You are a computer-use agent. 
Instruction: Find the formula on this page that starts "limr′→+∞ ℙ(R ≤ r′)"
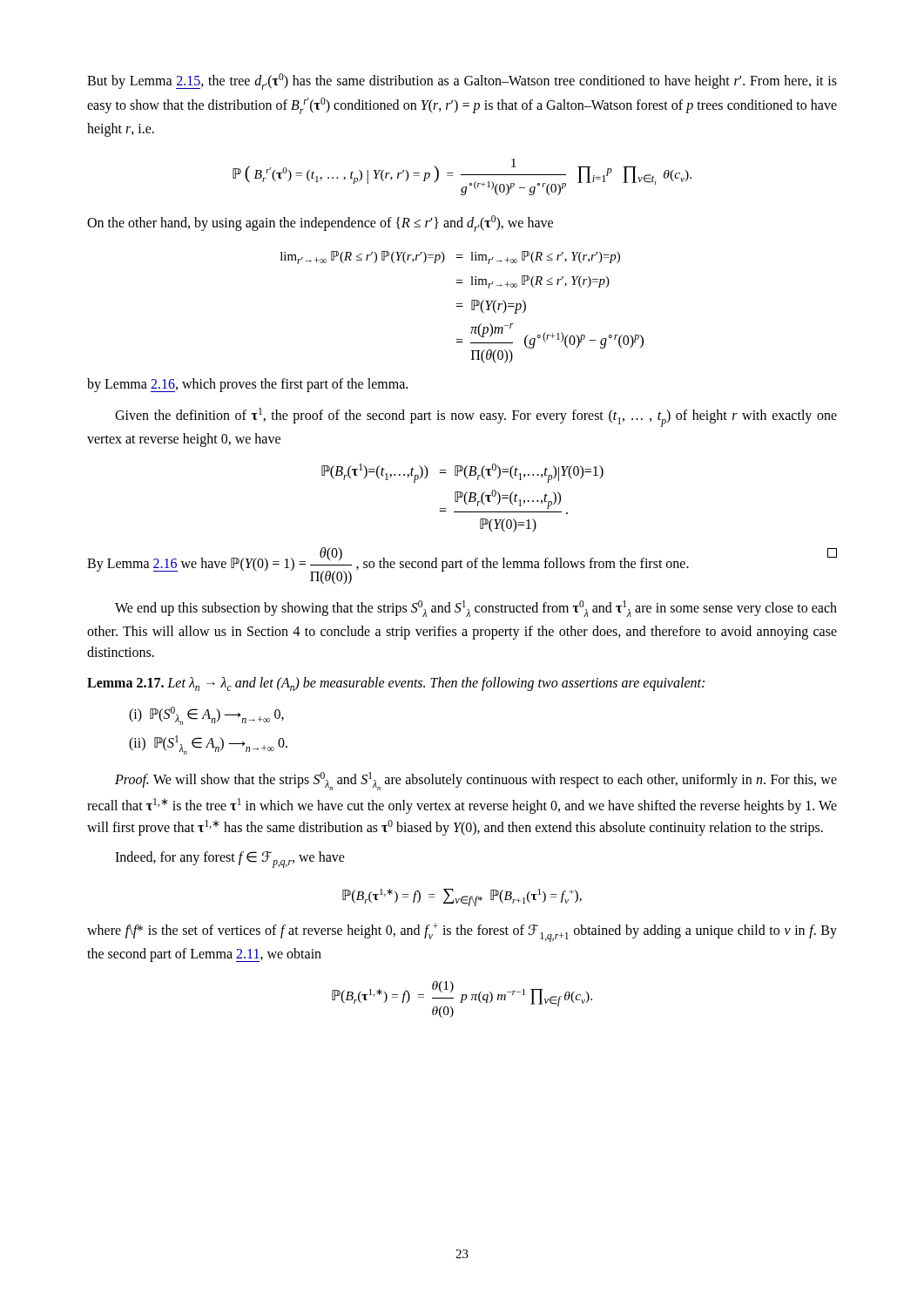(462, 306)
